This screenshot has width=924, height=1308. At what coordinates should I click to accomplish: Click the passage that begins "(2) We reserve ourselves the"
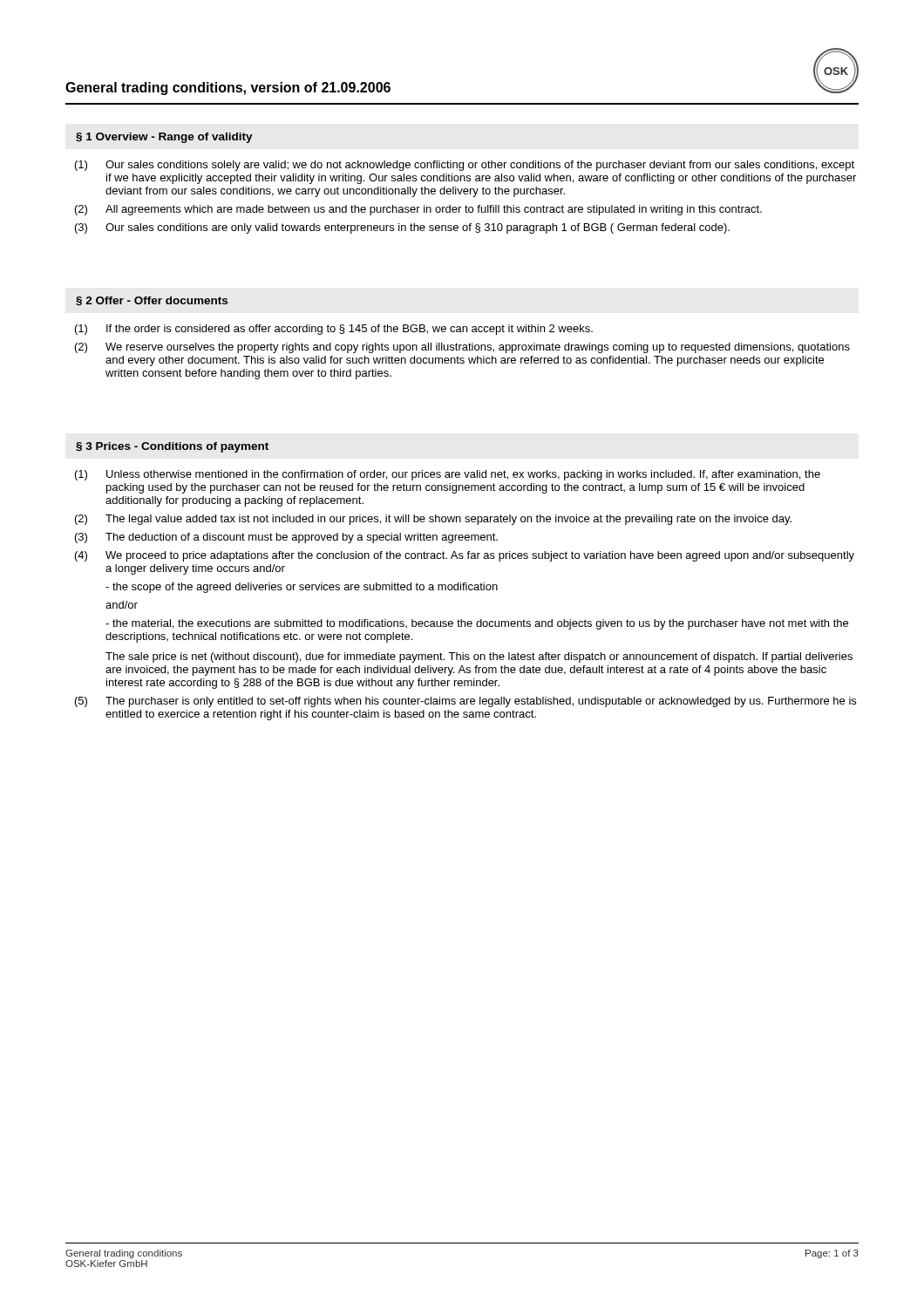tap(466, 360)
